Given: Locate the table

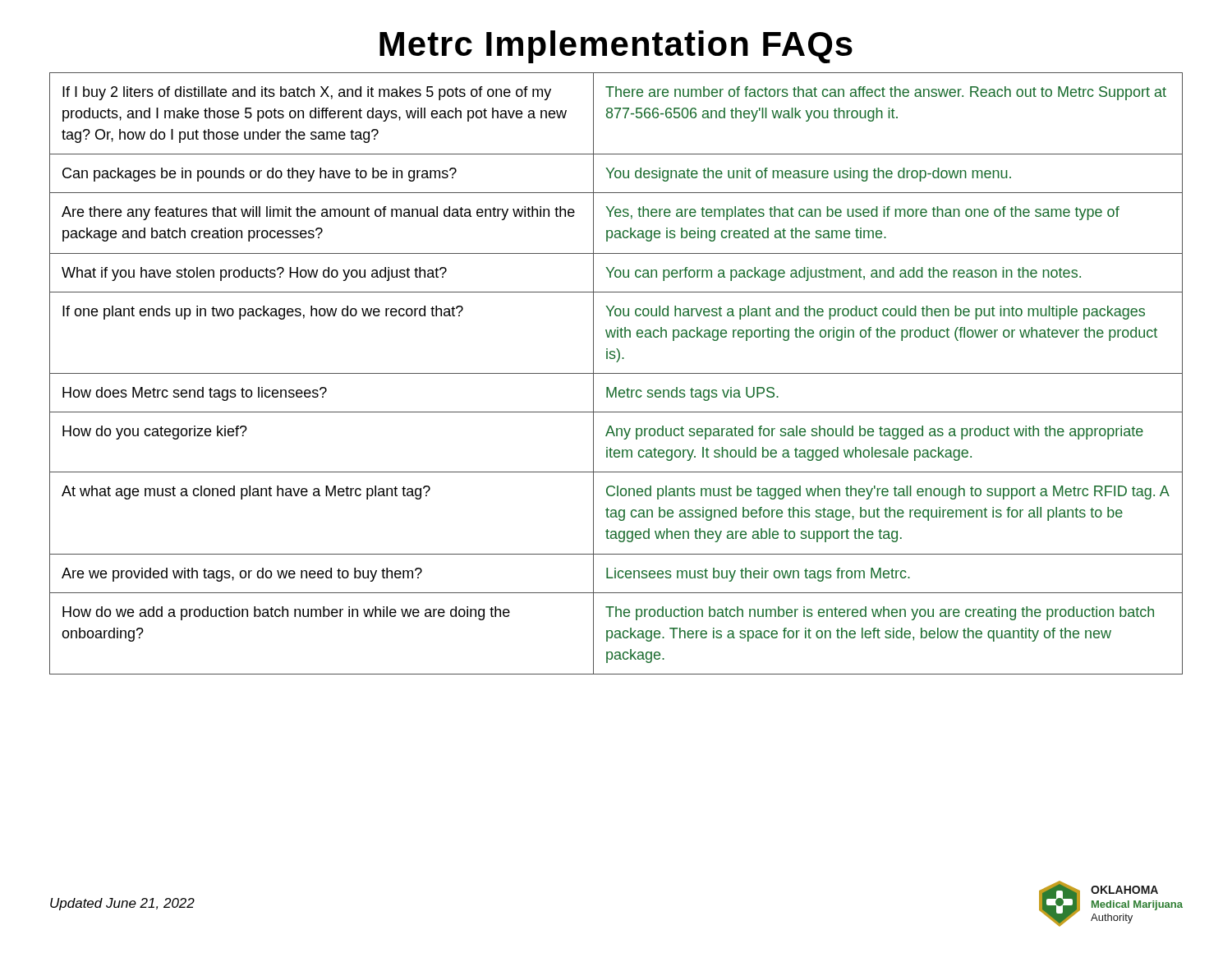Looking at the screenshot, I should pos(616,373).
